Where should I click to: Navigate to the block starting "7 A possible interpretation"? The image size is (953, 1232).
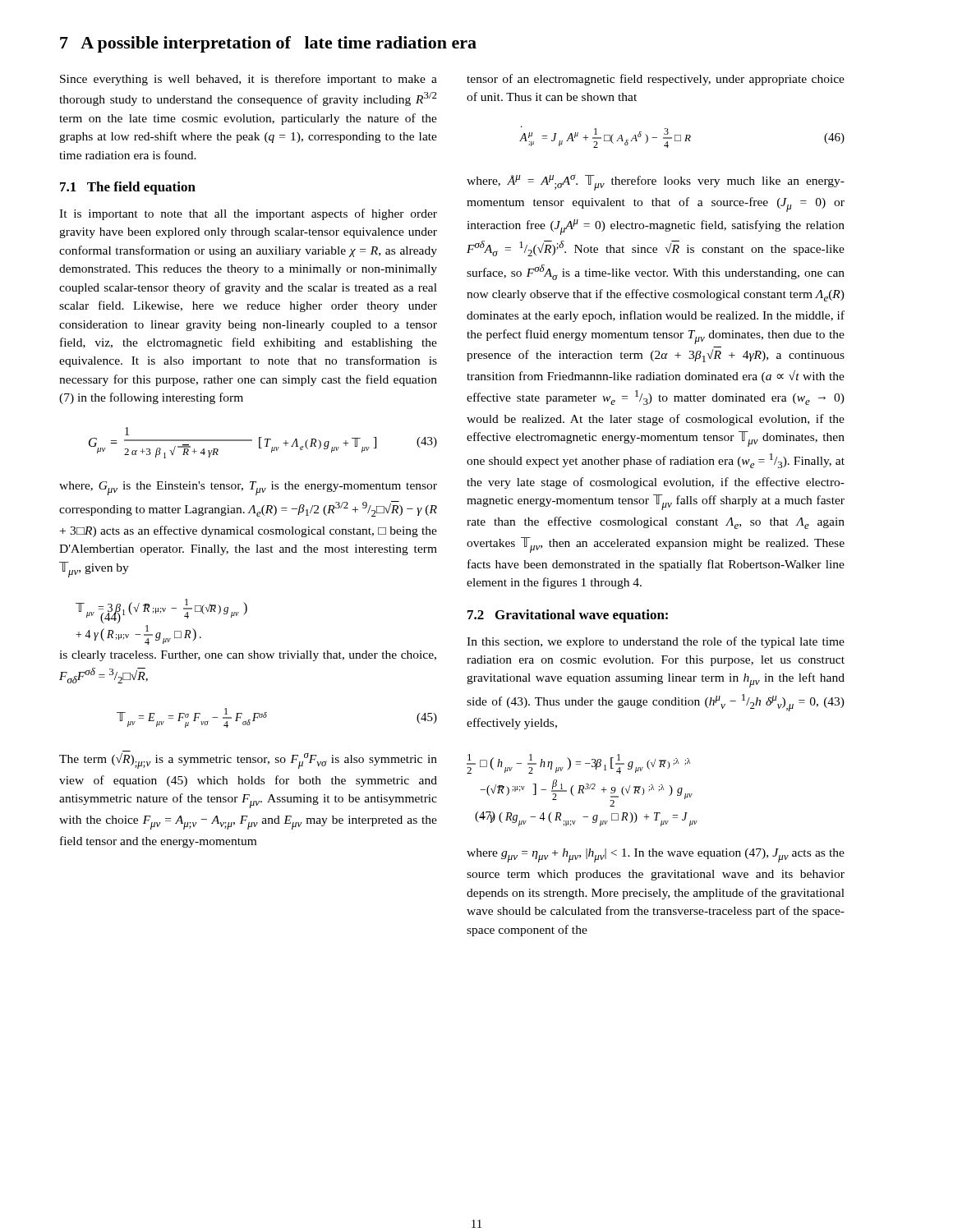click(268, 42)
